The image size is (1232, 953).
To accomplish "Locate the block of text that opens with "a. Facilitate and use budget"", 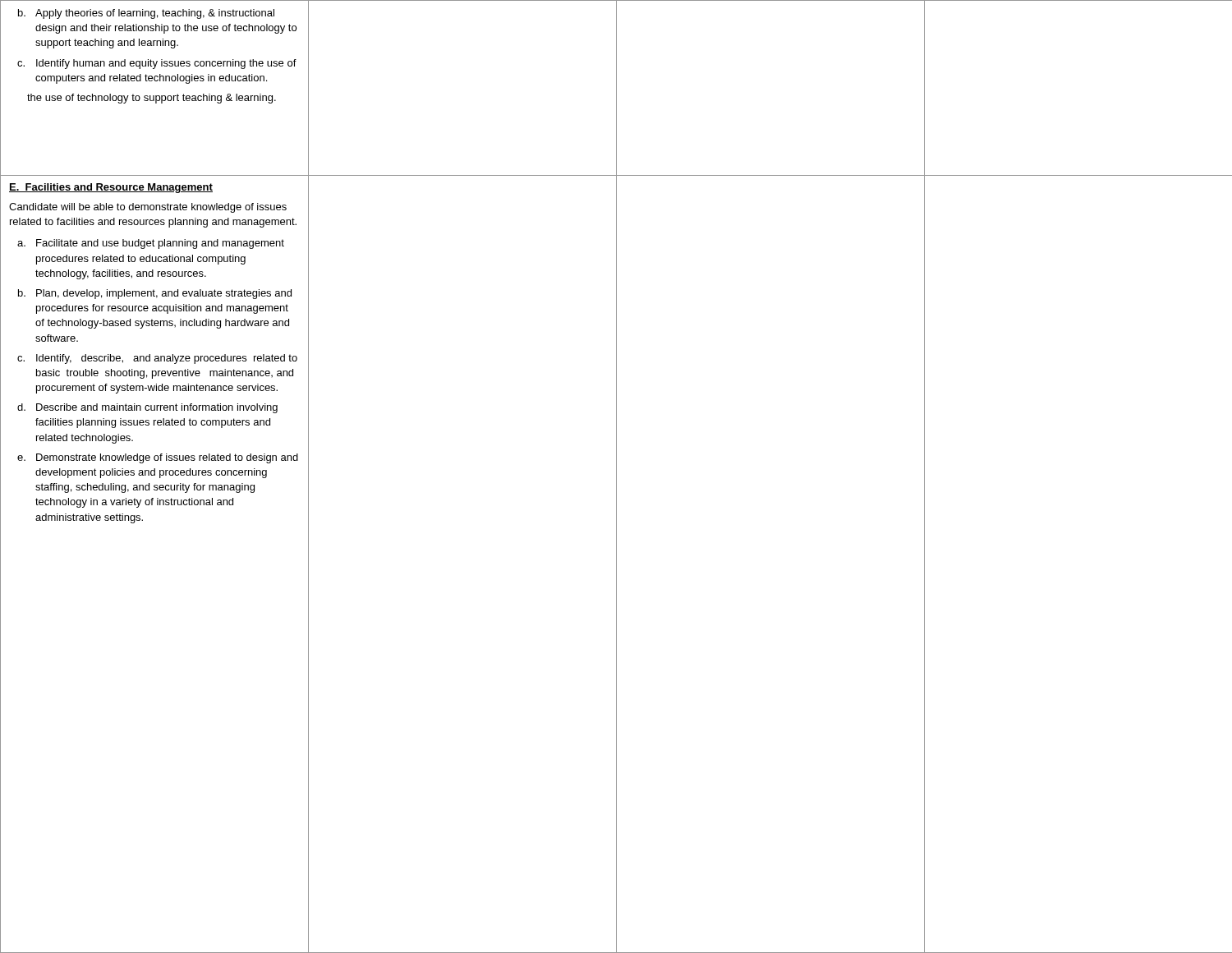I will [x=158, y=259].
